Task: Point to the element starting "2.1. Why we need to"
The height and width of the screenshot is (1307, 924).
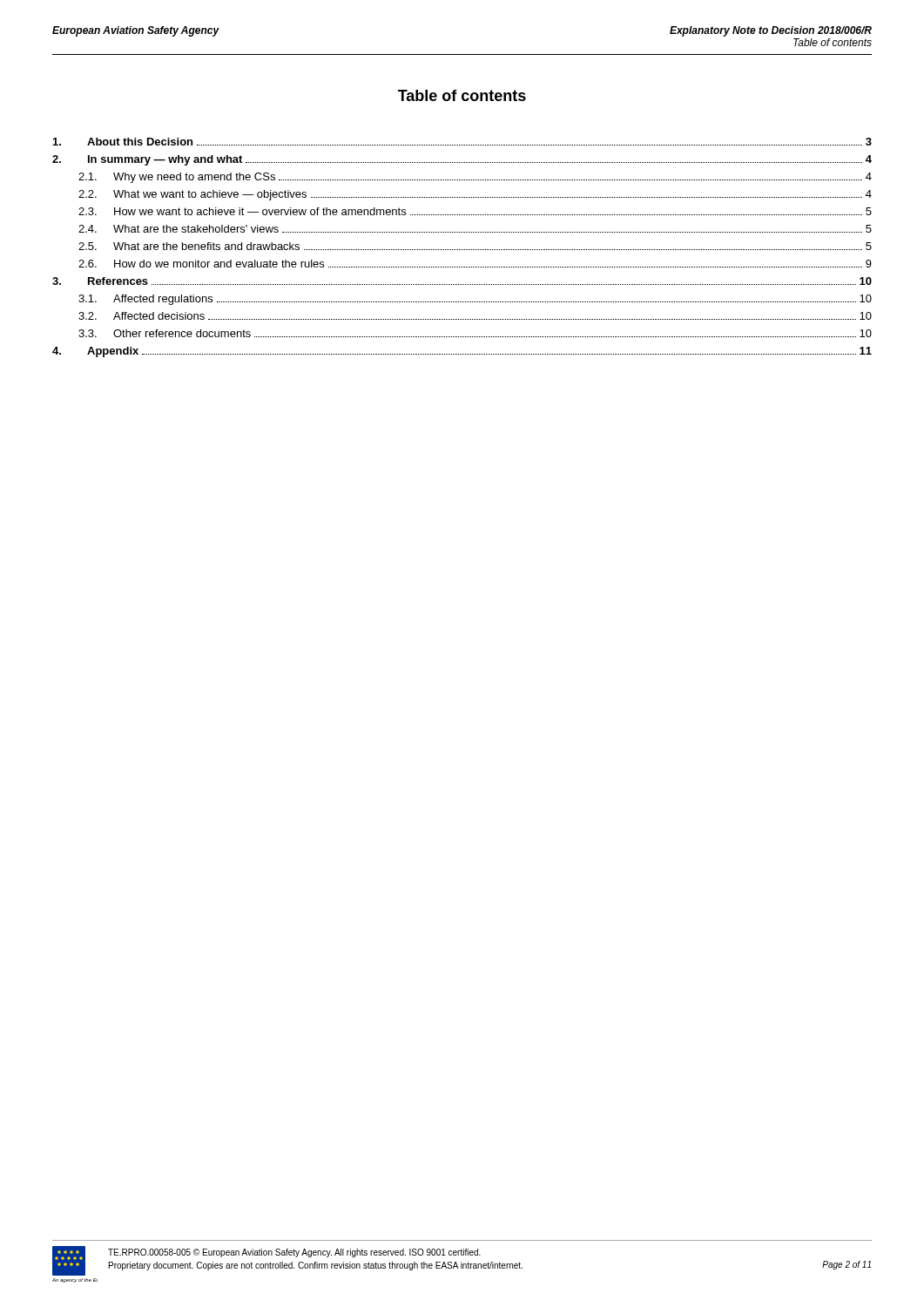Action: pos(475,176)
